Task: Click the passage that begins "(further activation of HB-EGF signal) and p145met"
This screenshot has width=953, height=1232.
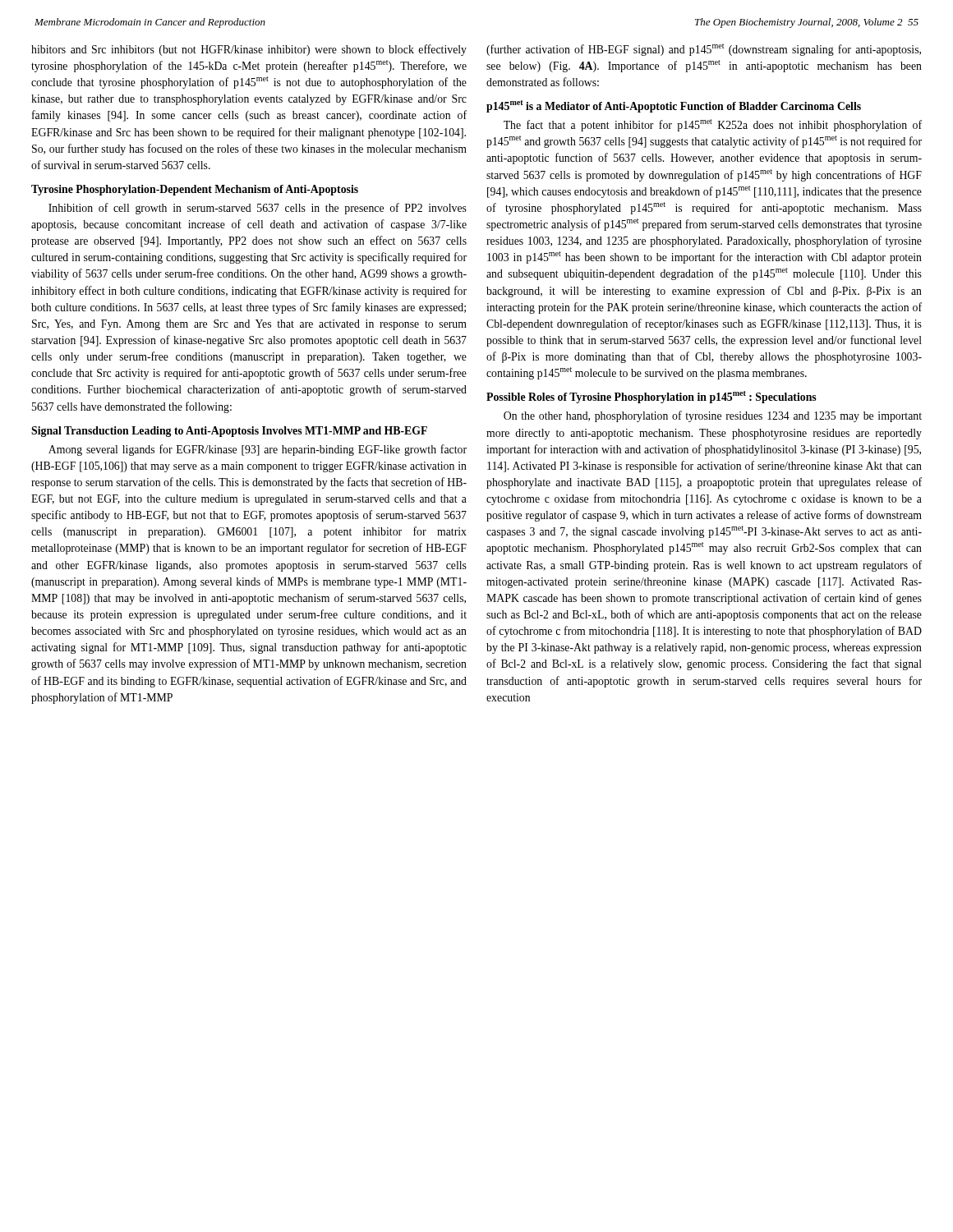Action: coord(704,65)
